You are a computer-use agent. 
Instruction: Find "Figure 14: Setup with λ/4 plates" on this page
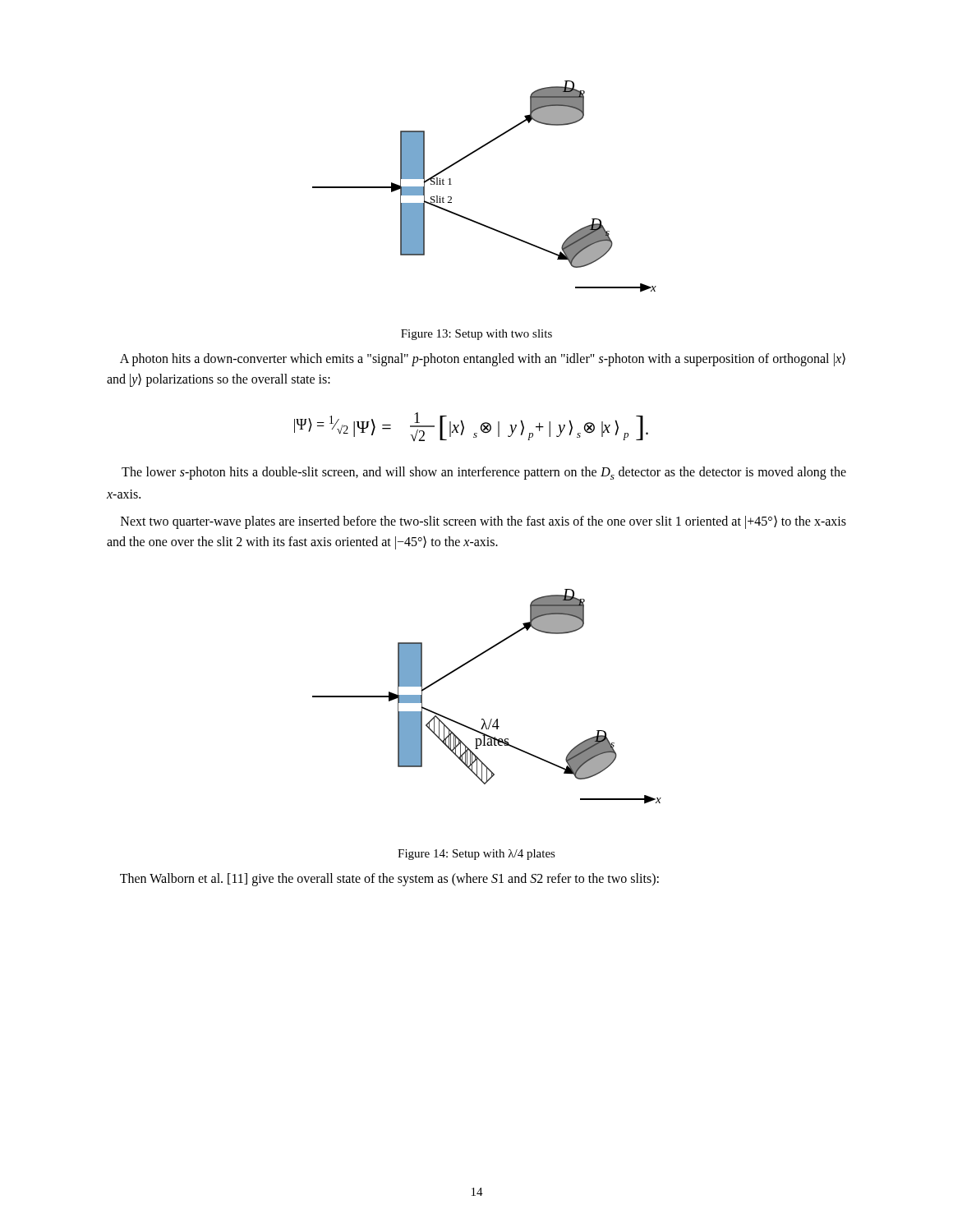(476, 853)
